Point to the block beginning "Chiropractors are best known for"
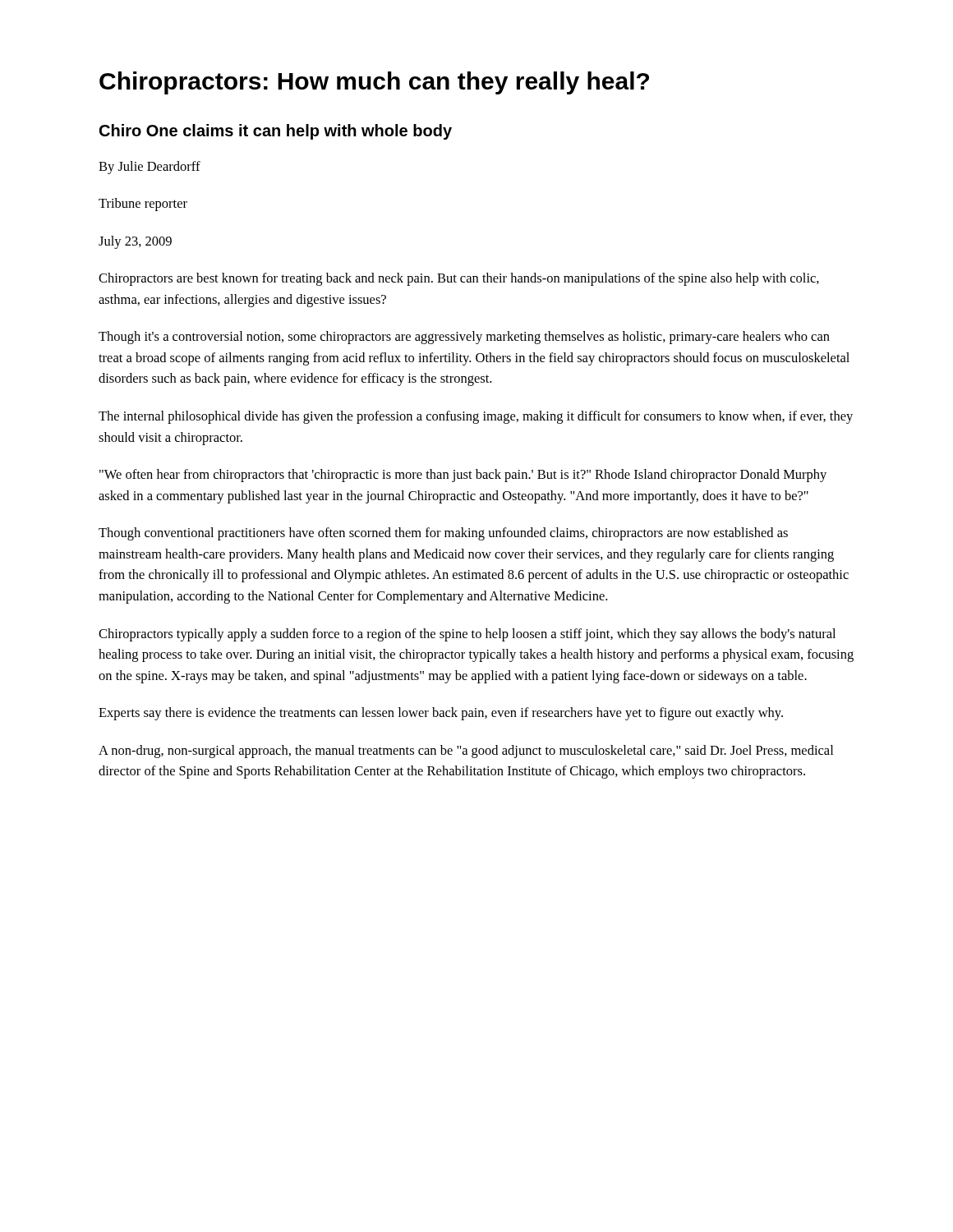The height and width of the screenshot is (1232, 953). [459, 289]
